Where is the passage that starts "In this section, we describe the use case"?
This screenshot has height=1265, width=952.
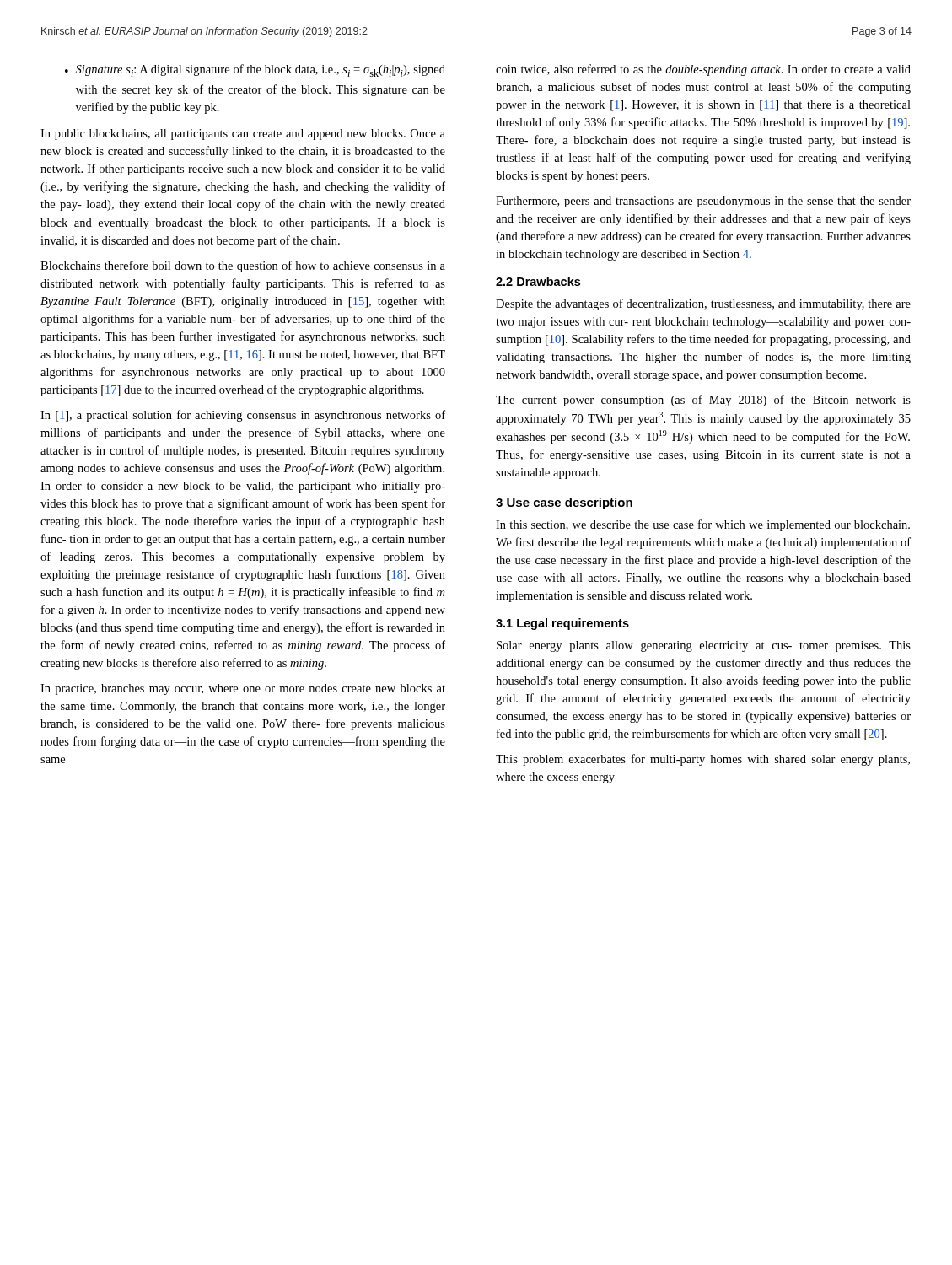pos(703,560)
